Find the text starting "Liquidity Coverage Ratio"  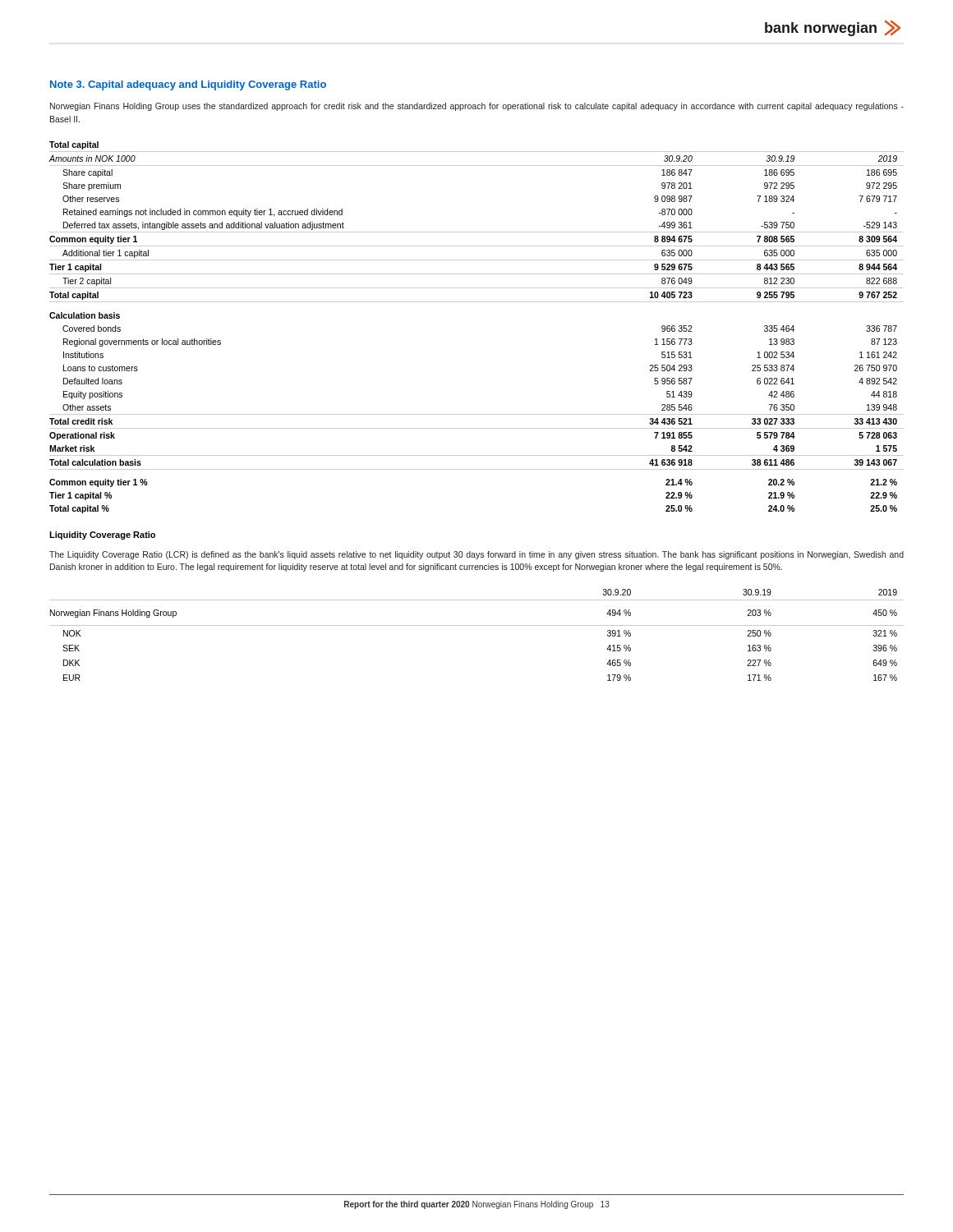102,536
